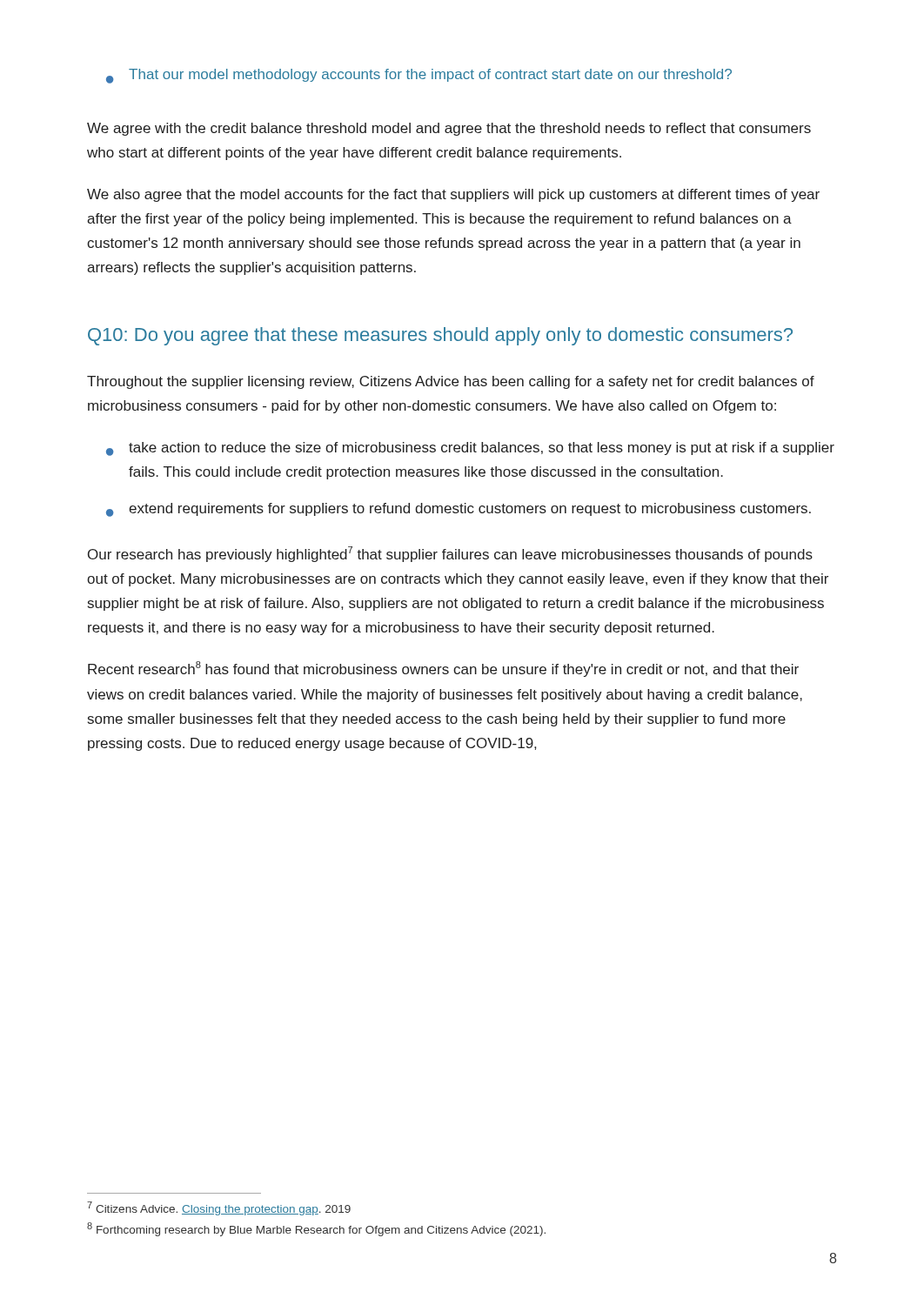This screenshot has height=1305, width=924.
Task: Point to the text block starting "Throughout the supplier licensing review, Citizens Advice has"
Action: 450,394
